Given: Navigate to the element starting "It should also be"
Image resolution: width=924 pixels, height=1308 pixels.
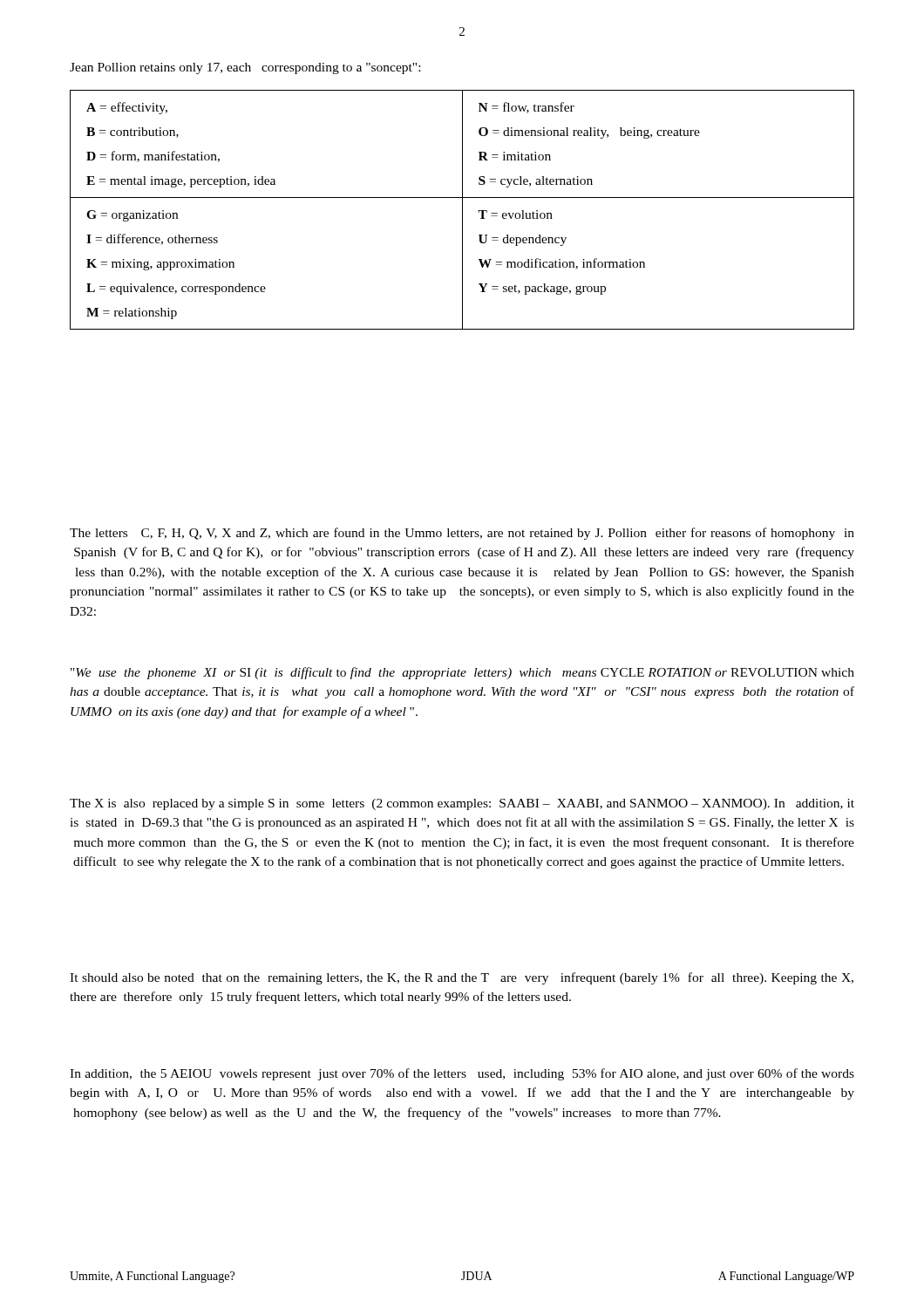Looking at the screenshot, I should 462,987.
